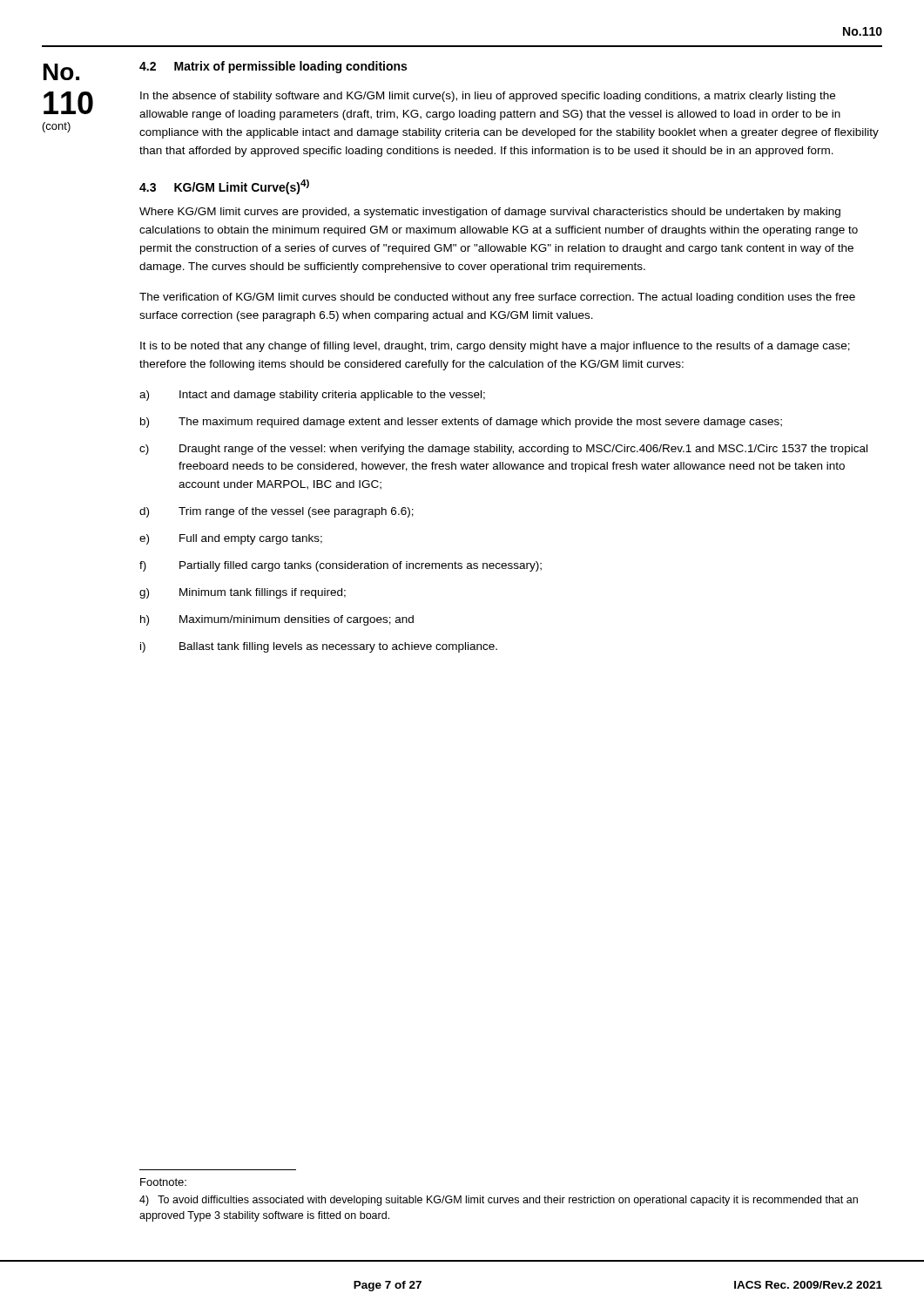
Task: Navigate to the region starting "e) Full and empty cargo tanks;"
Action: [231, 539]
